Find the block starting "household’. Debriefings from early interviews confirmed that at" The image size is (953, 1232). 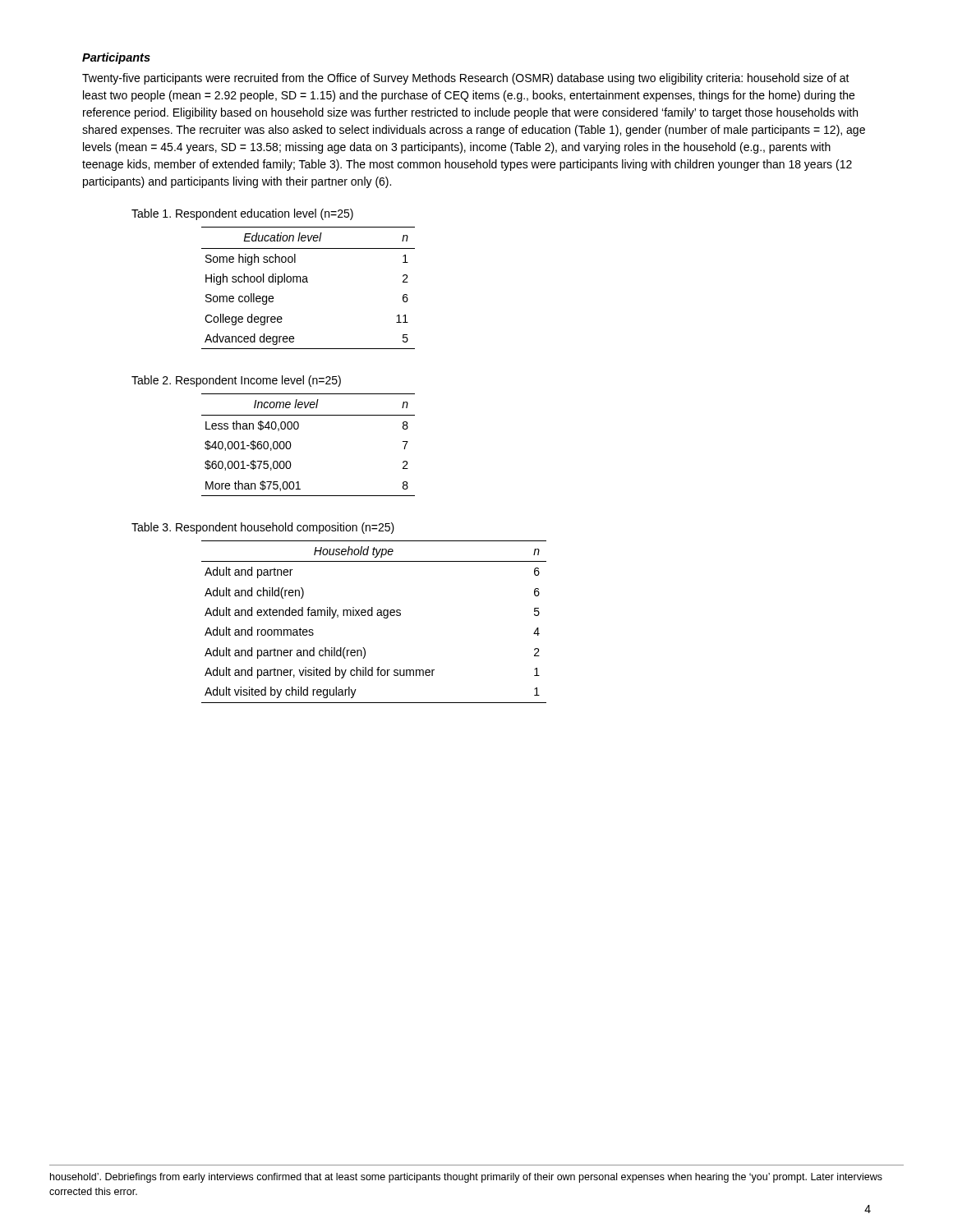pyautogui.click(x=466, y=1184)
